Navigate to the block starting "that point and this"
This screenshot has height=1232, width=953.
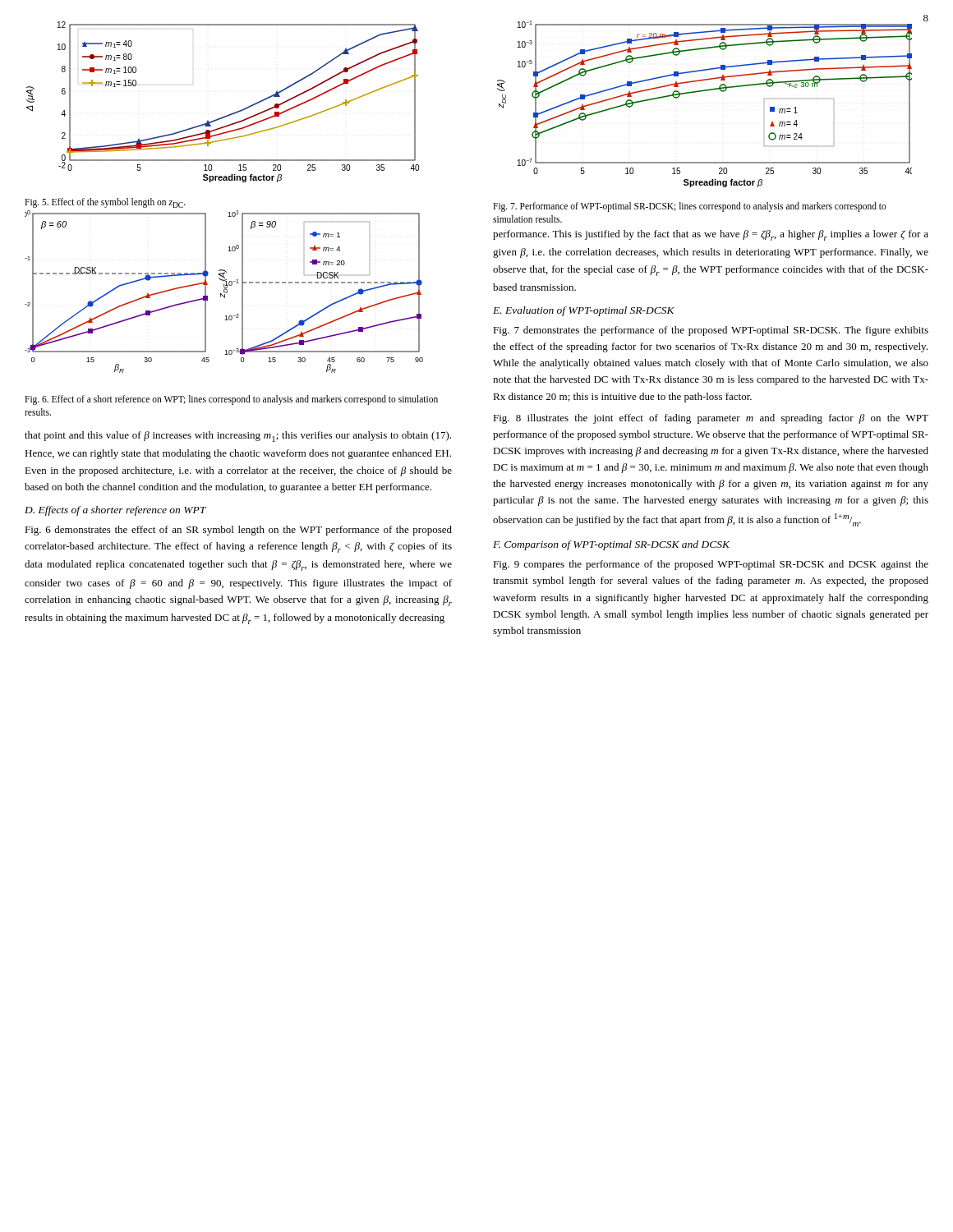pos(238,461)
